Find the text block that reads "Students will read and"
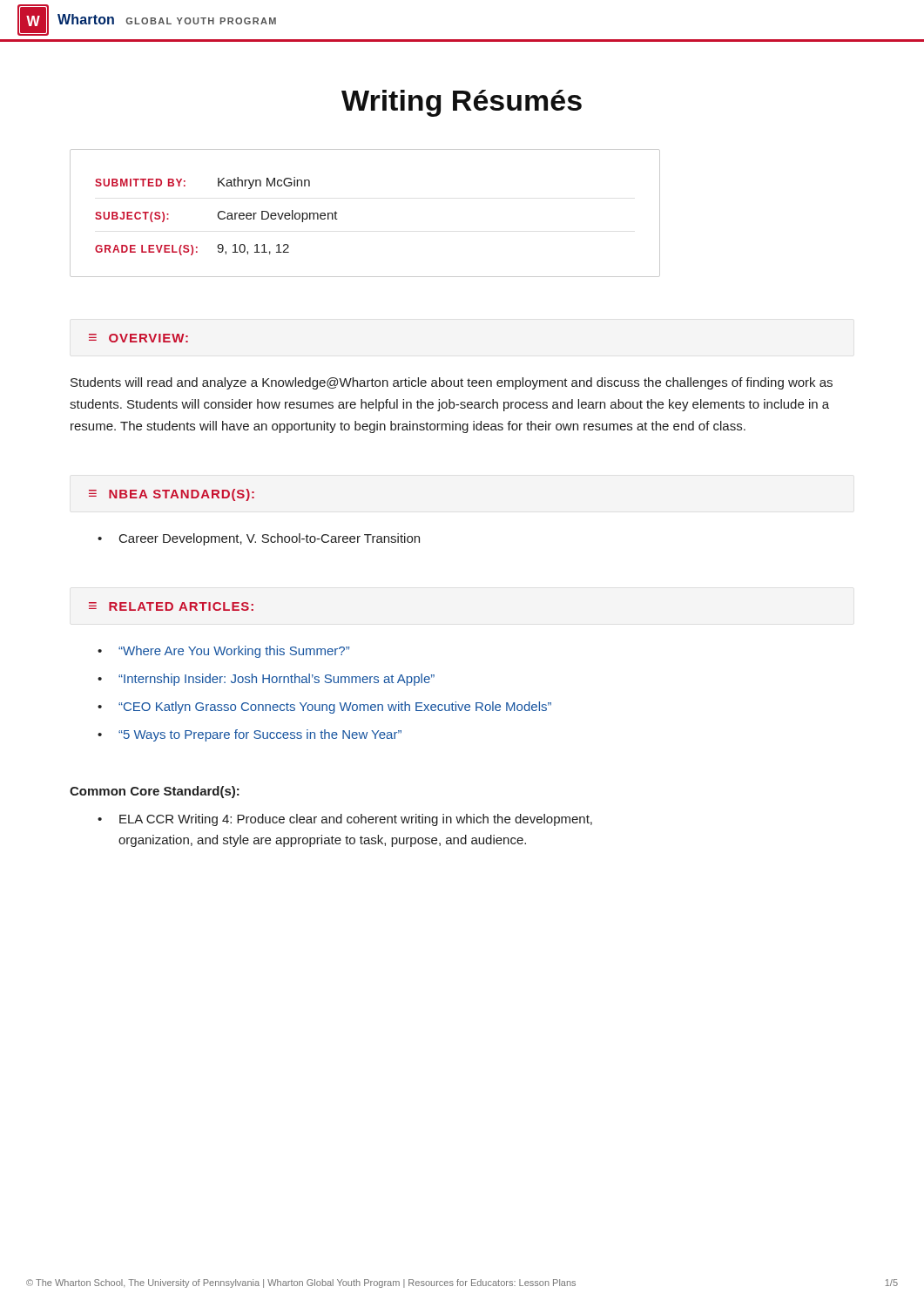This screenshot has height=1307, width=924. tap(451, 404)
